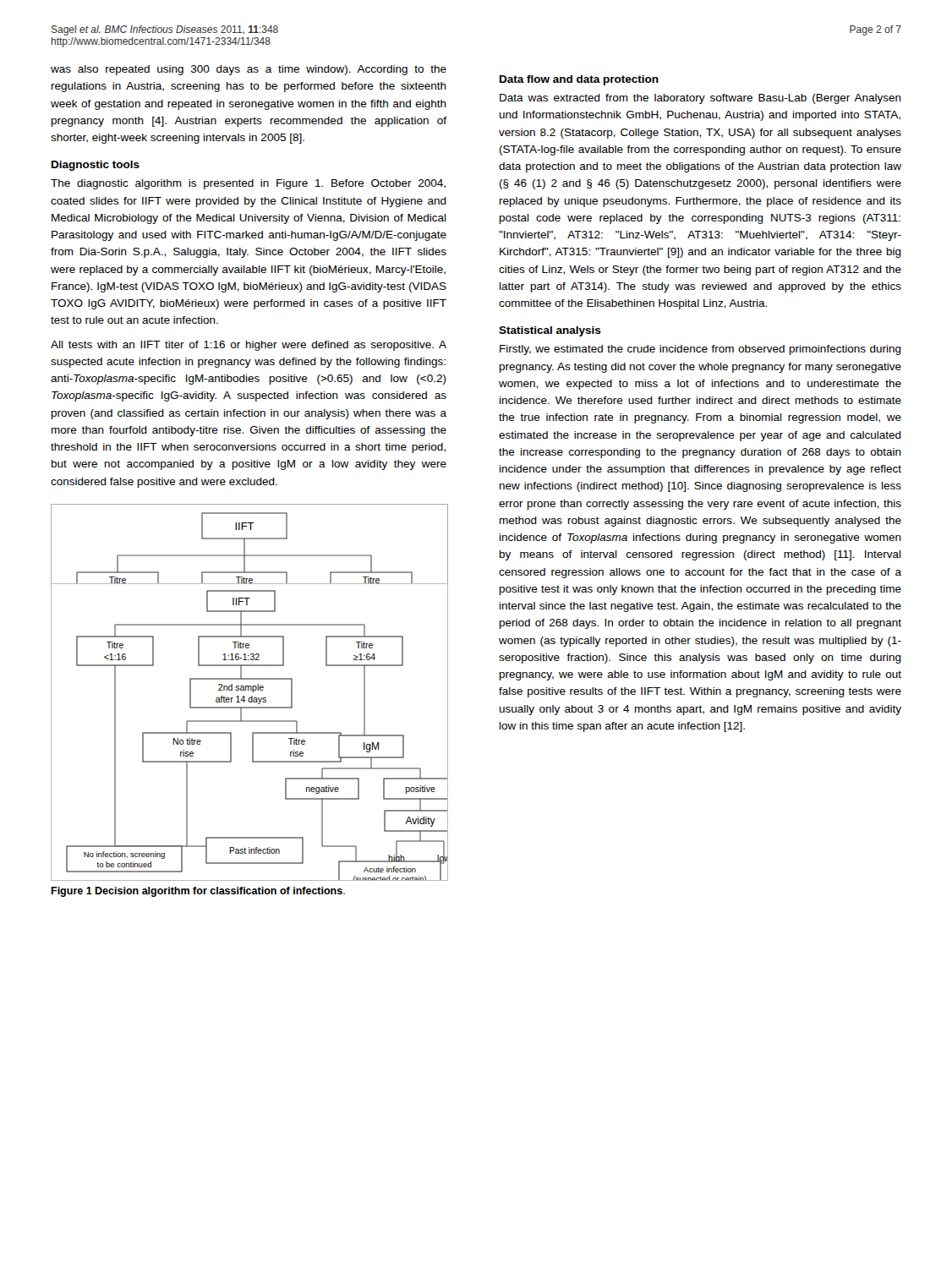Navigate to the element starting "was also repeated using 300 days as a"
This screenshot has height=1268, width=952.
pos(249,104)
